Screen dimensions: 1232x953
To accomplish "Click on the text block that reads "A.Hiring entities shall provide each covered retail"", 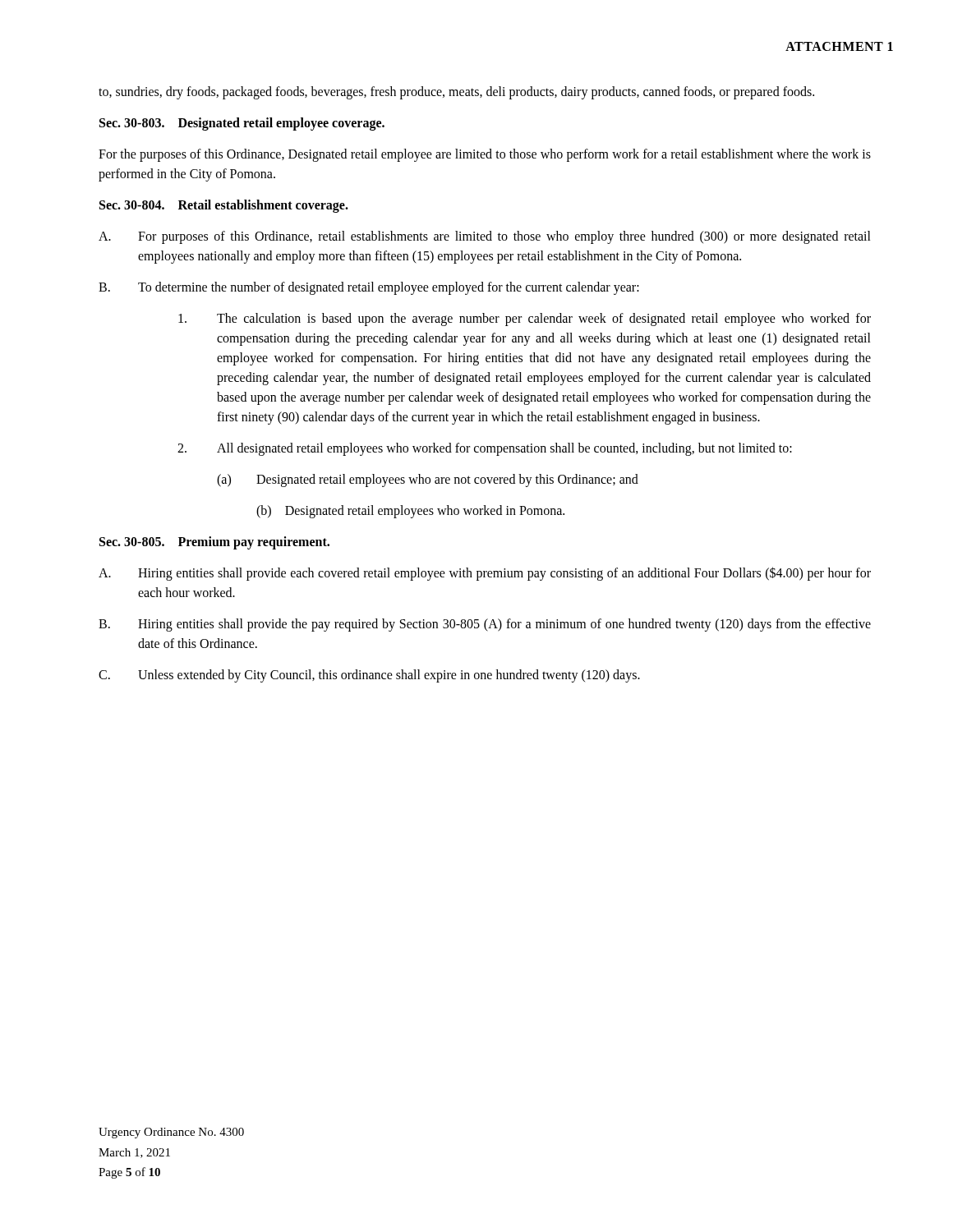I will coord(485,583).
